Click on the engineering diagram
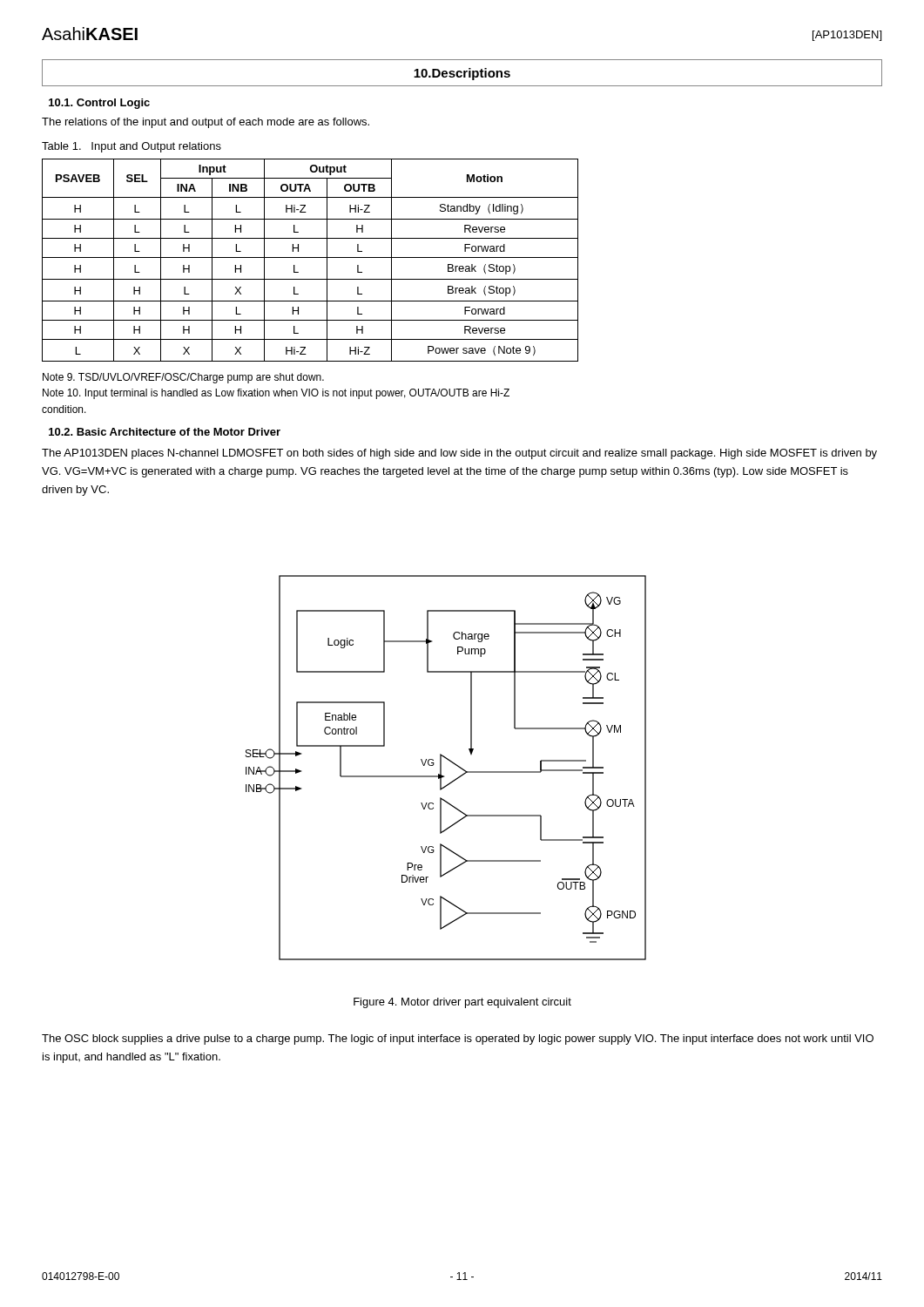Viewport: 924px width, 1307px height. point(462,776)
